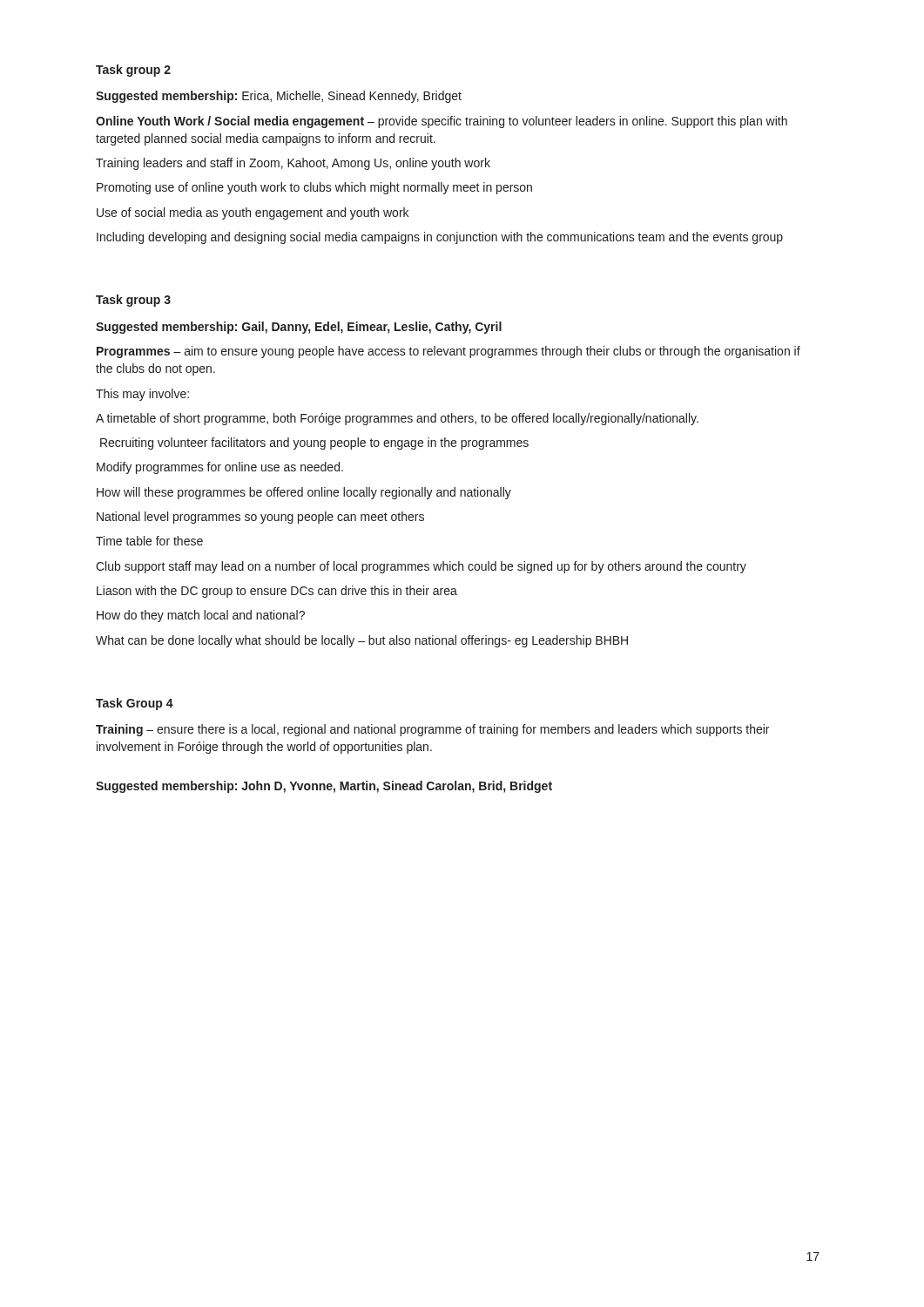
Task: Locate the element starting "Including developing and designing social media"
Action: pyautogui.click(x=458, y=237)
